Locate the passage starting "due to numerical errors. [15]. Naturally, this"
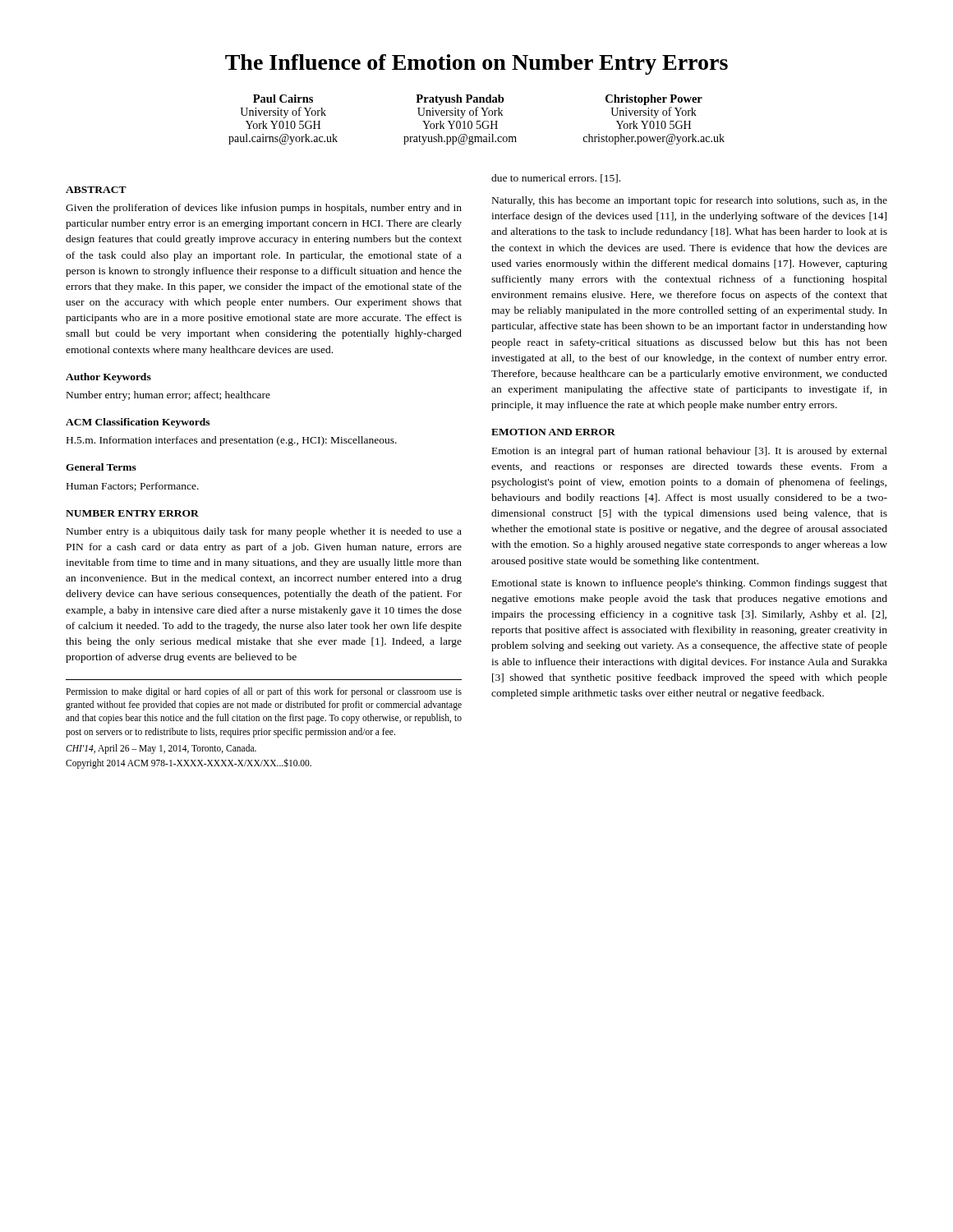This screenshot has width=953, height=1232. (x=689, y=291)
